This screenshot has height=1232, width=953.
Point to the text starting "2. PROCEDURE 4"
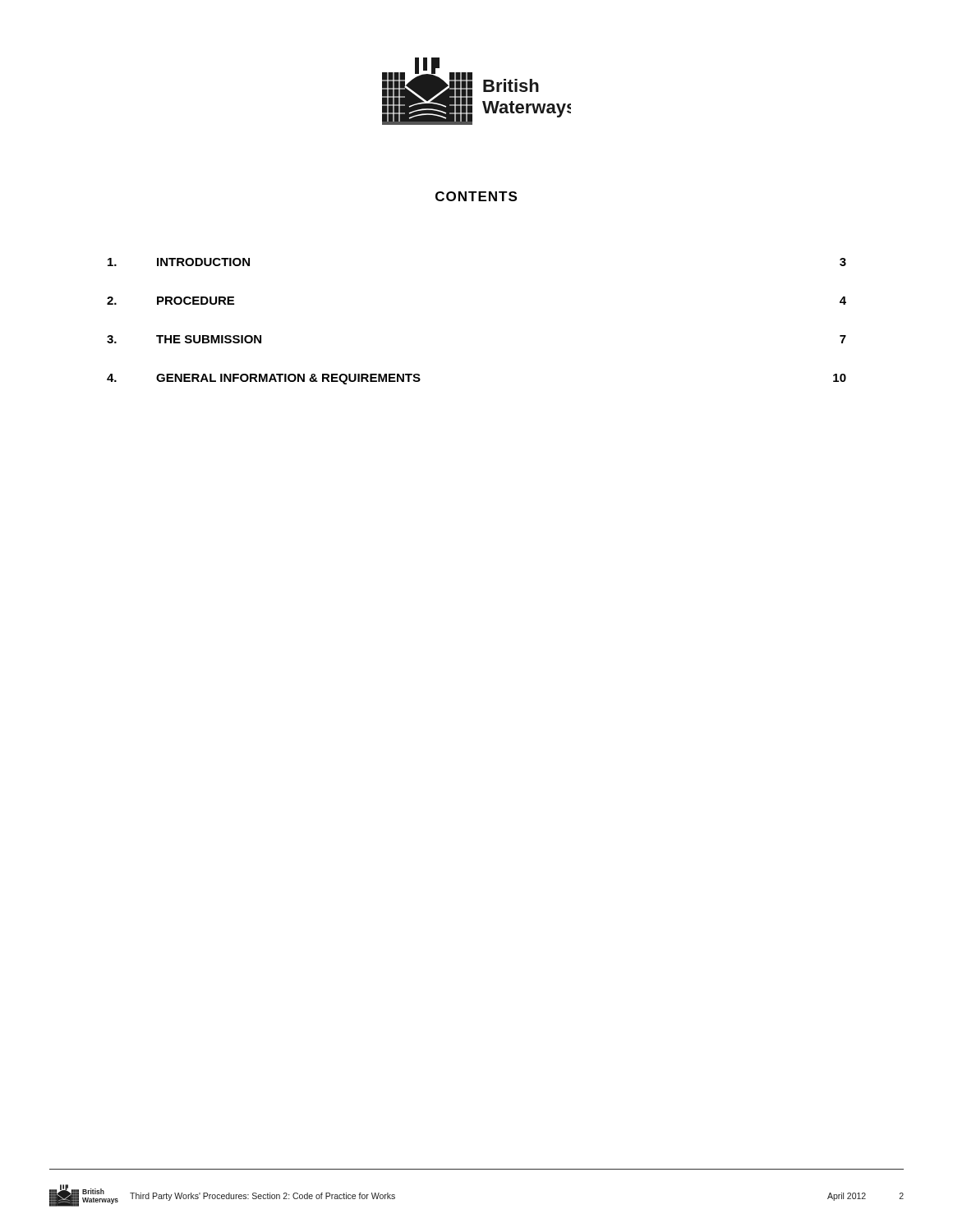110,300
